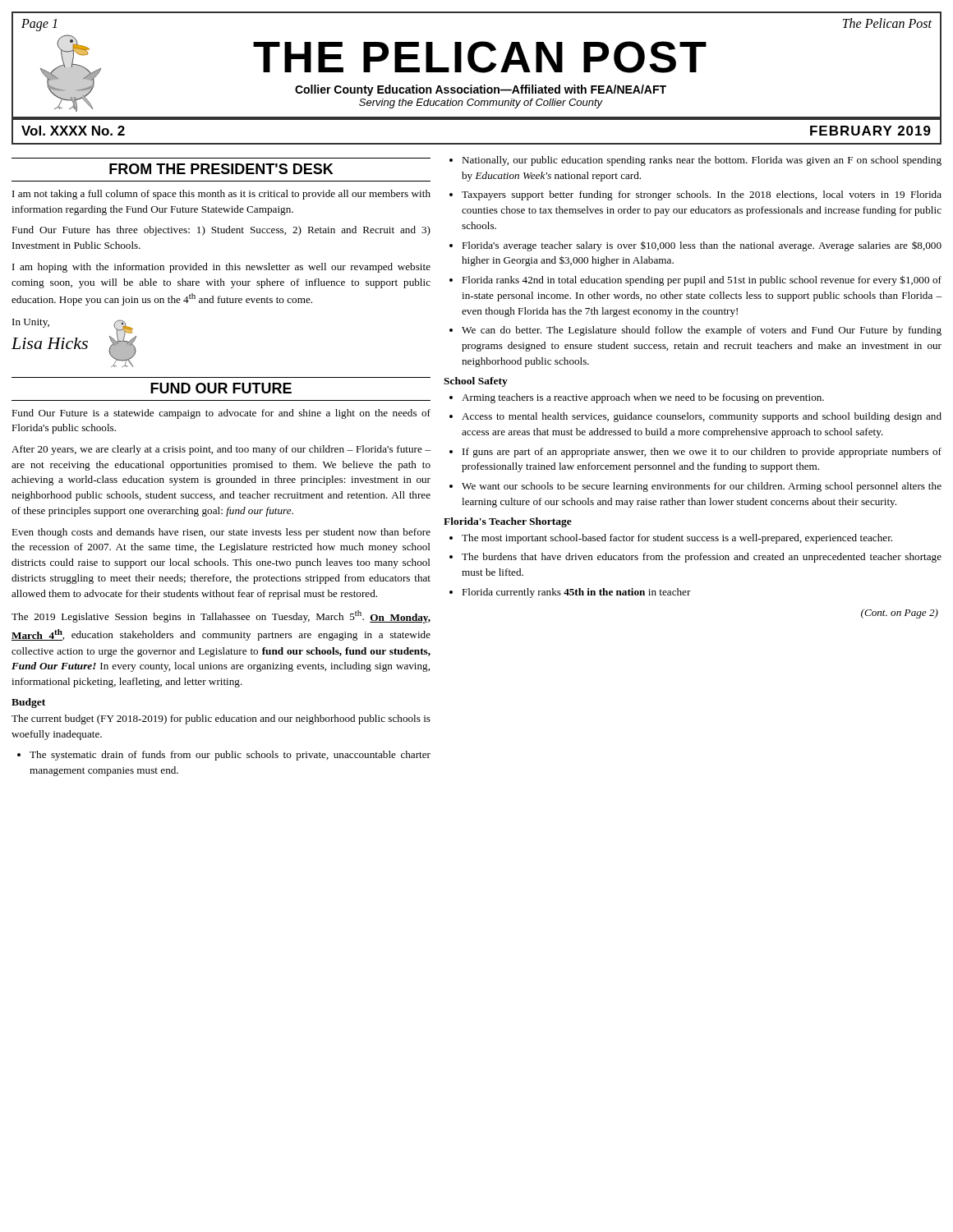Where is the passage that starts "Fund Our Future has"?

pyautogui.click(x=221, y=238)
